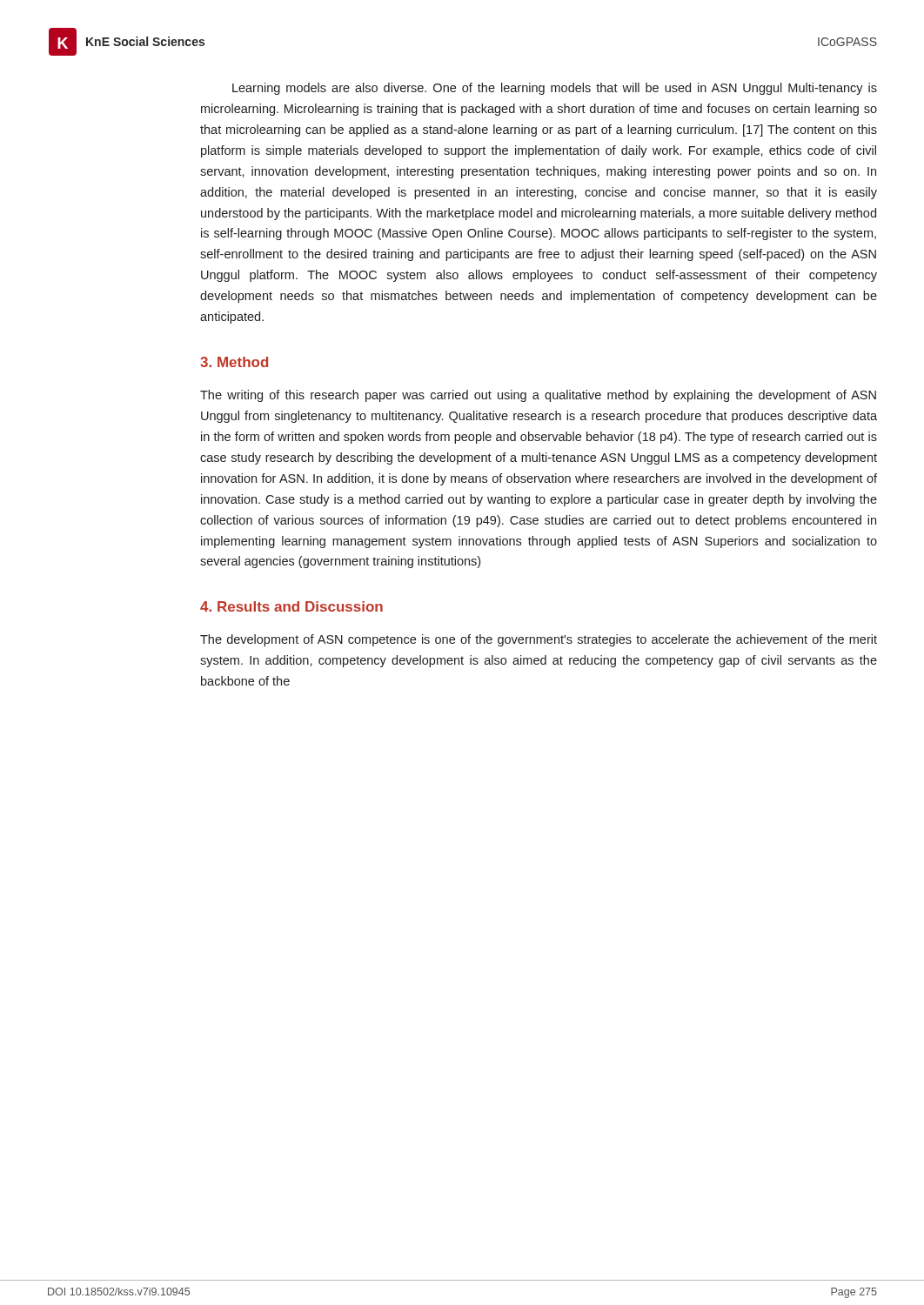Viewport: 924px width, 1305px height.
Task: Click on the text block starting "The writing of this research"
Action: point(539,478)
